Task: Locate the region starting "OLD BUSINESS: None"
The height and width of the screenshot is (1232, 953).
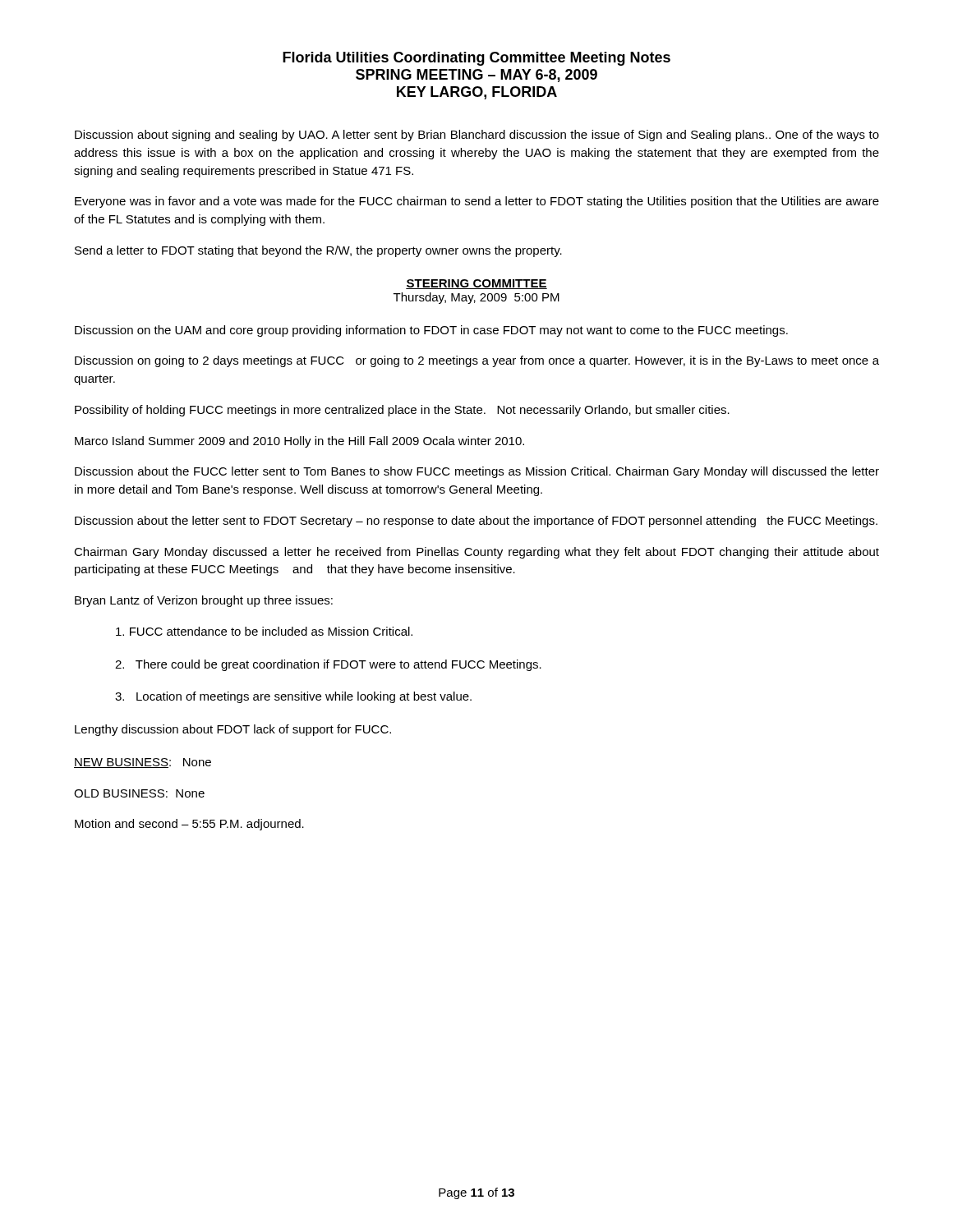Action: (139, 793)
